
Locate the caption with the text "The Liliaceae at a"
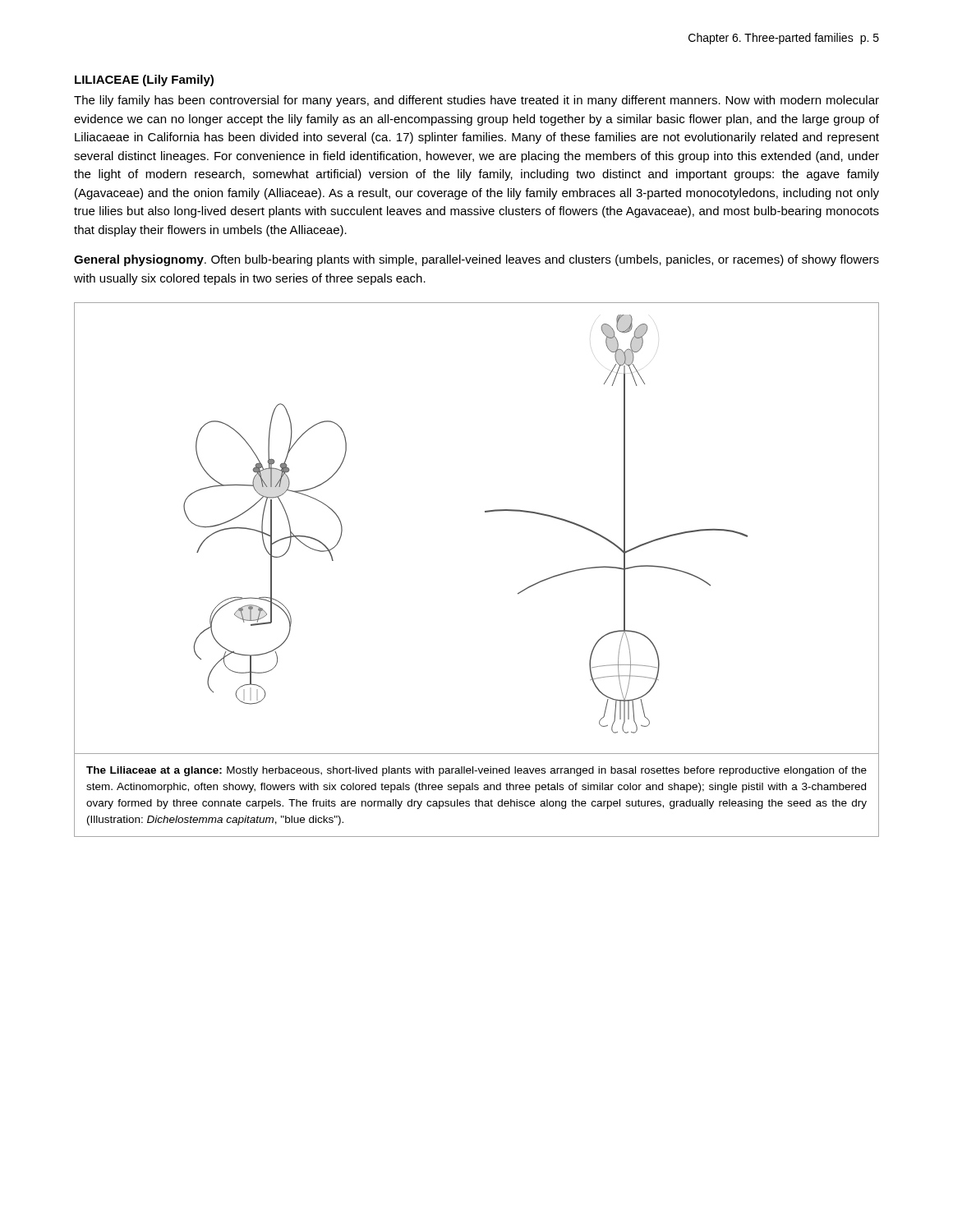click(476, 795)
